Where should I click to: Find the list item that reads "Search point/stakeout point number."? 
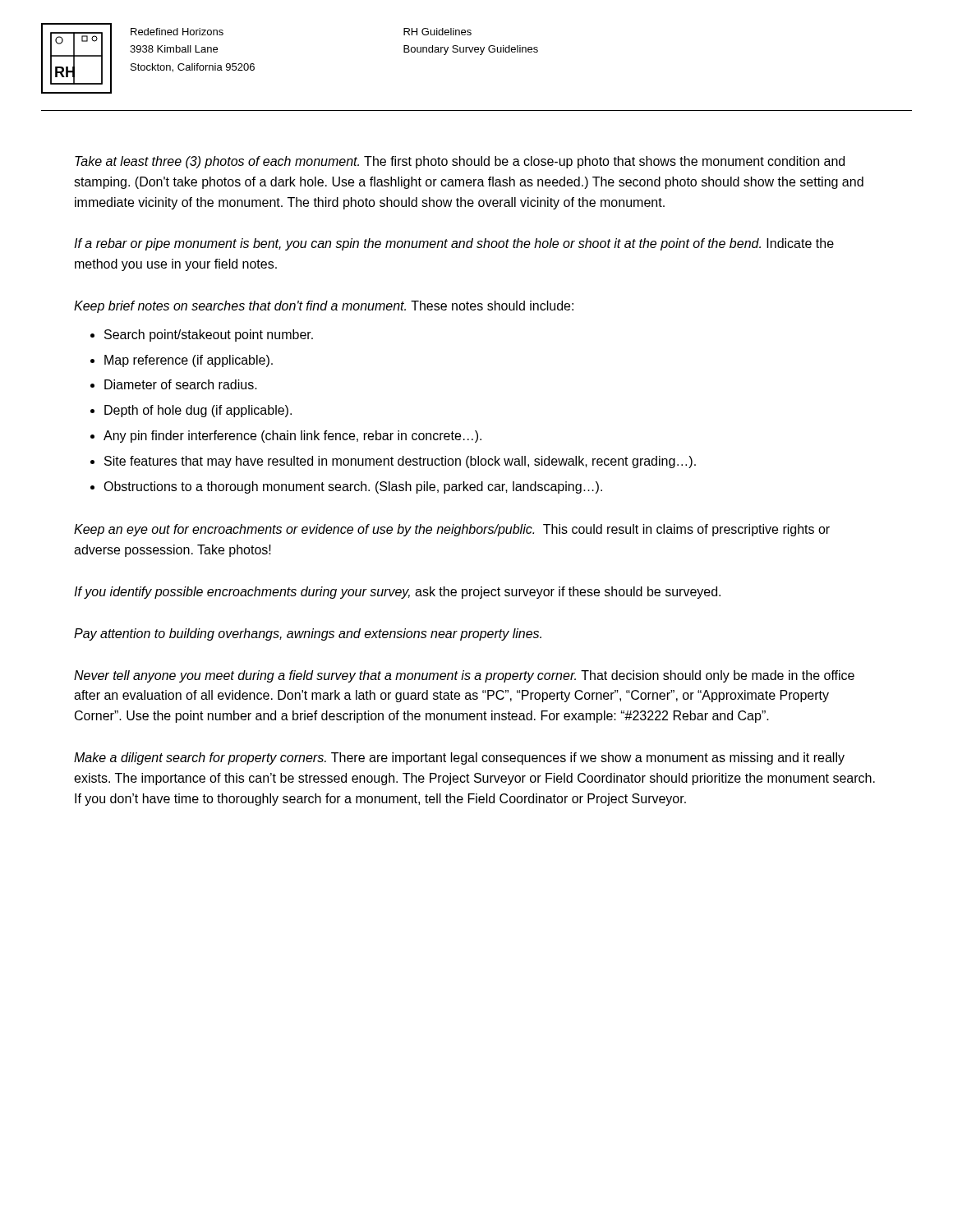pos(202,336)
